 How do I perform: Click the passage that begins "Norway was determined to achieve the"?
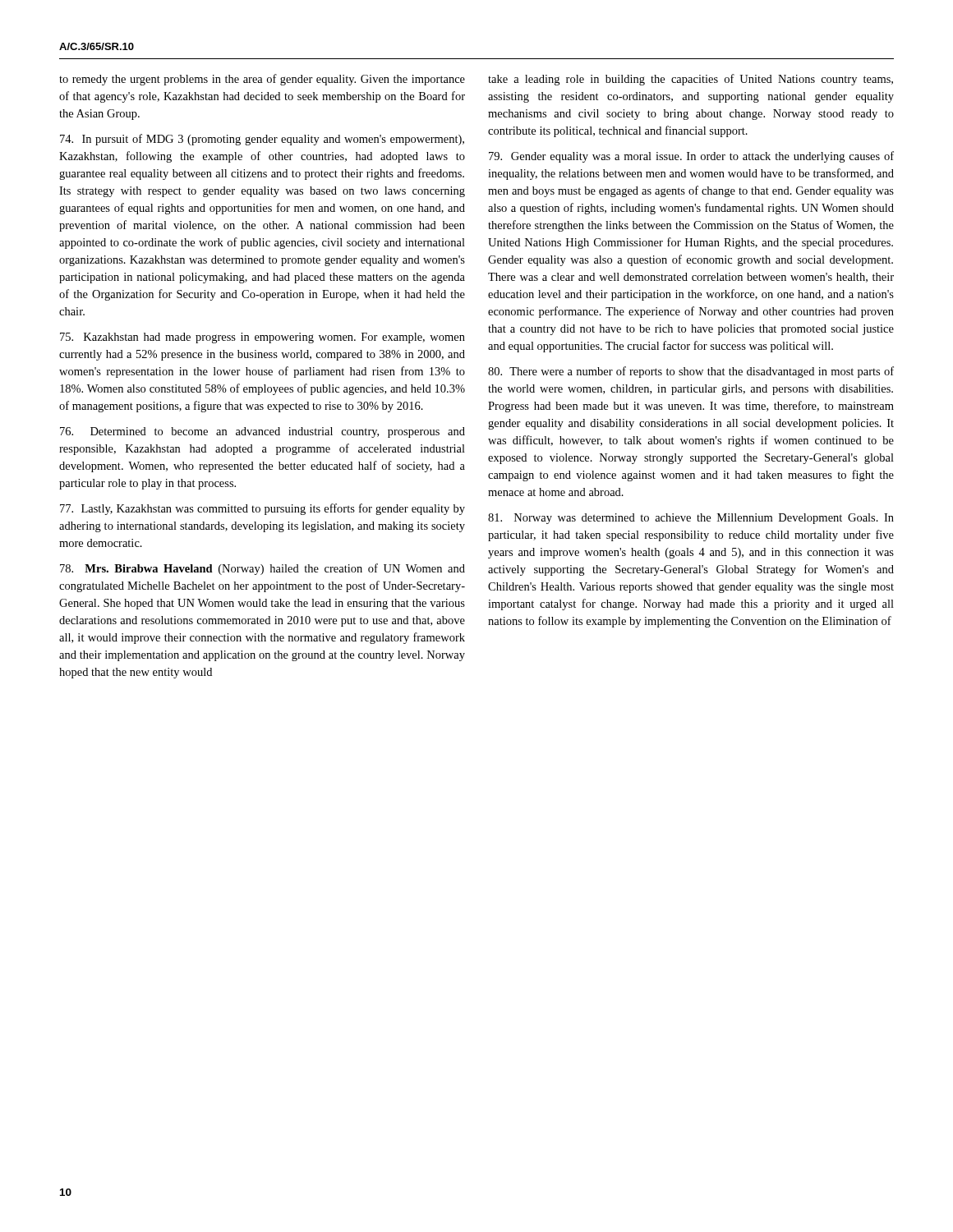point(691,569)
